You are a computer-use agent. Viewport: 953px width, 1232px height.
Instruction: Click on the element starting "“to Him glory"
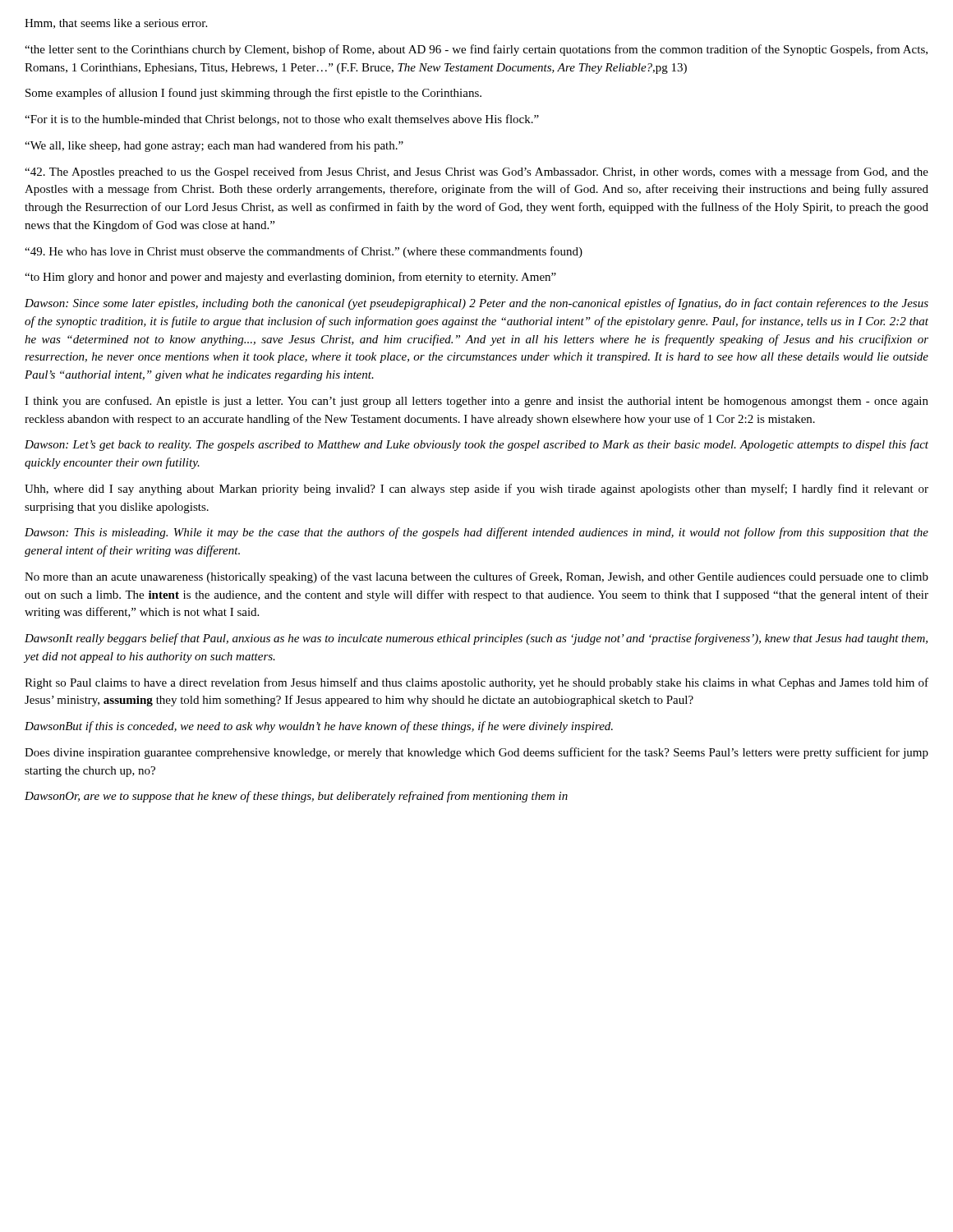pyautogui.click(x=291, y=277)
